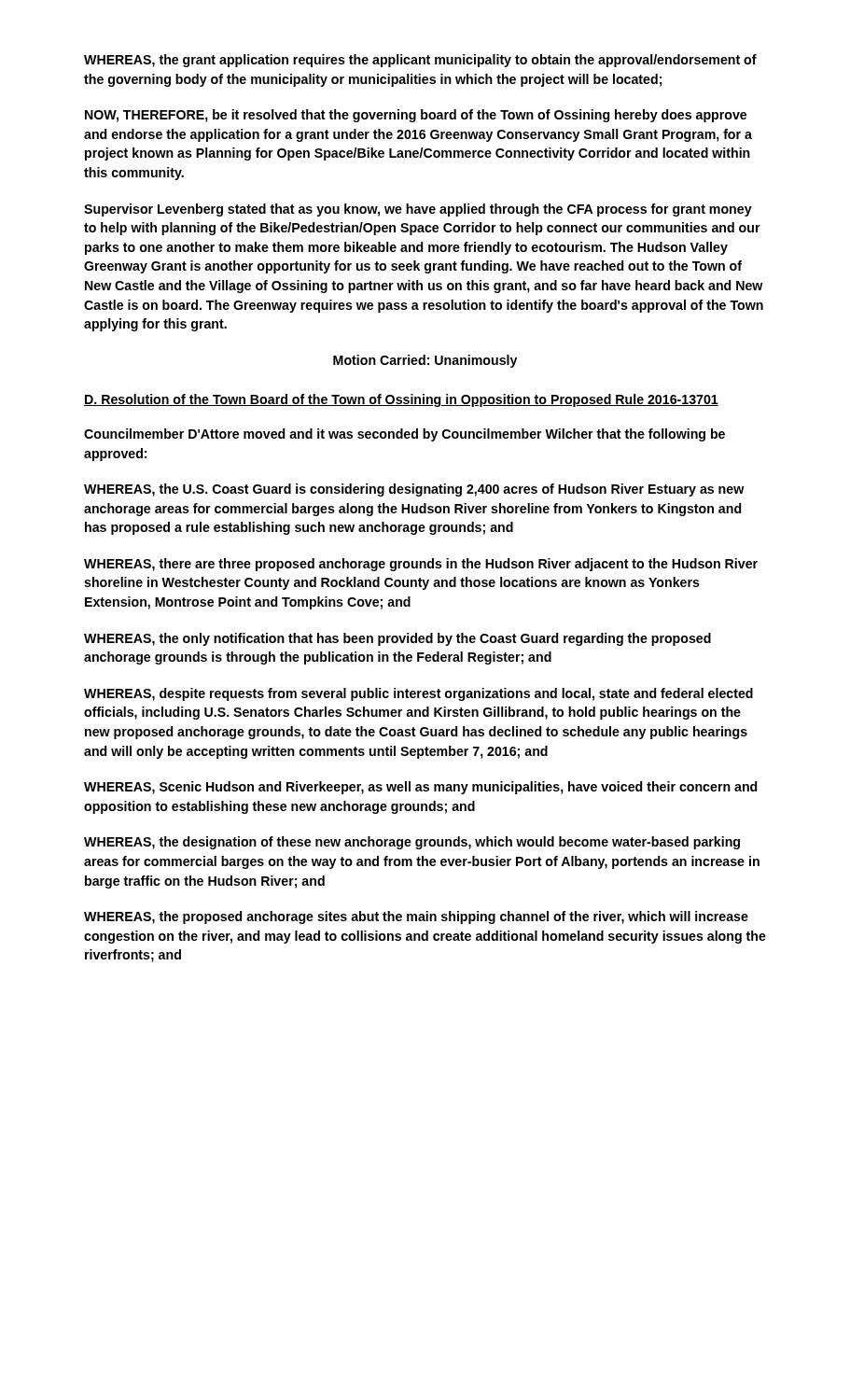Click on the region starting "WHEREAS, despite requests"
This screenshot has height=1400, width=850.
tap(419, 722)
